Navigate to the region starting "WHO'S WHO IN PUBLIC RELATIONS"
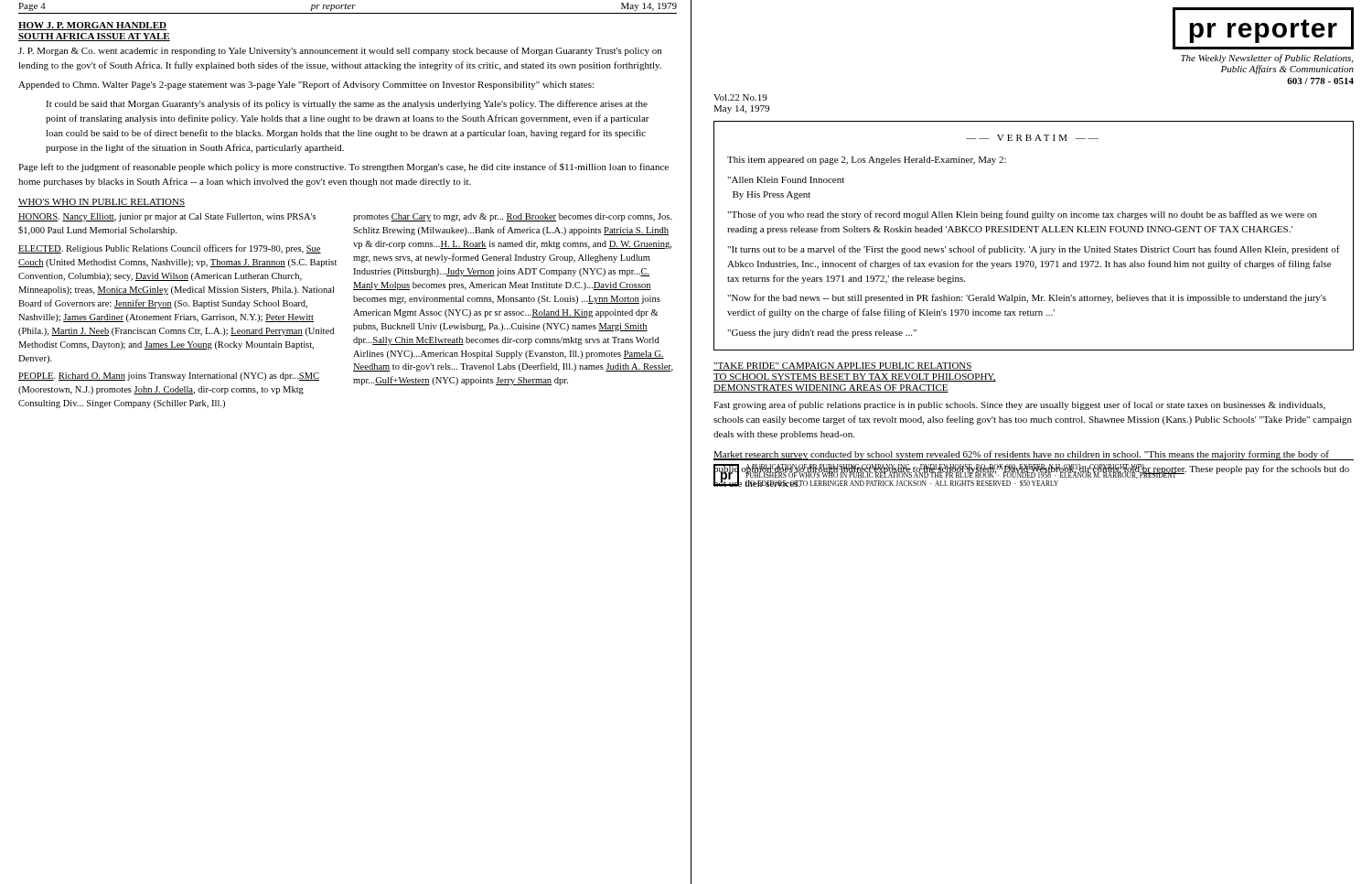This screenshot has height=884, width=1372. pos(102,202)
